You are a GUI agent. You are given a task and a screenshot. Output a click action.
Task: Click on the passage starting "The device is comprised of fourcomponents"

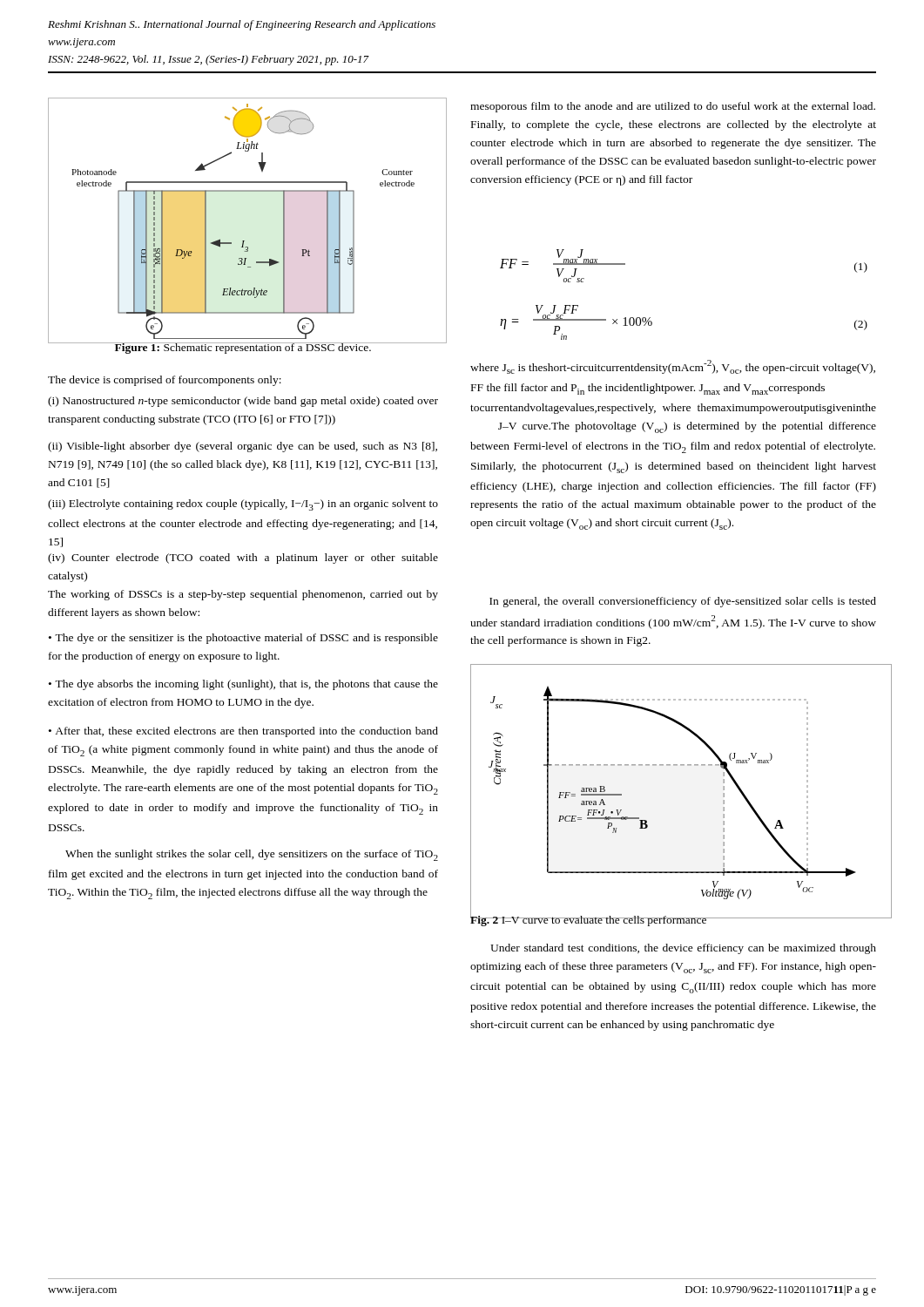165,379
